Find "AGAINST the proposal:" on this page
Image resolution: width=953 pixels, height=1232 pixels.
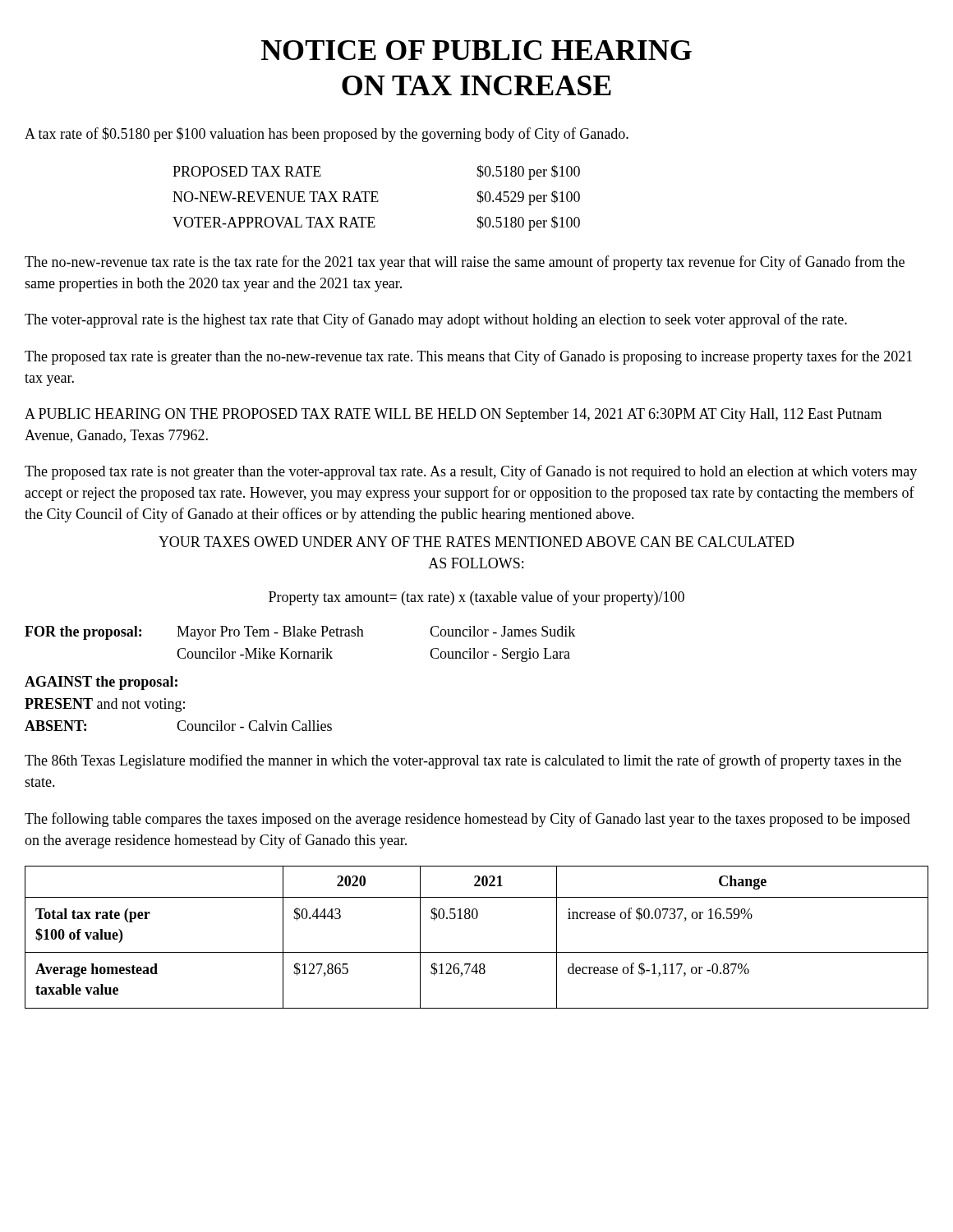[x=102, y=682]
